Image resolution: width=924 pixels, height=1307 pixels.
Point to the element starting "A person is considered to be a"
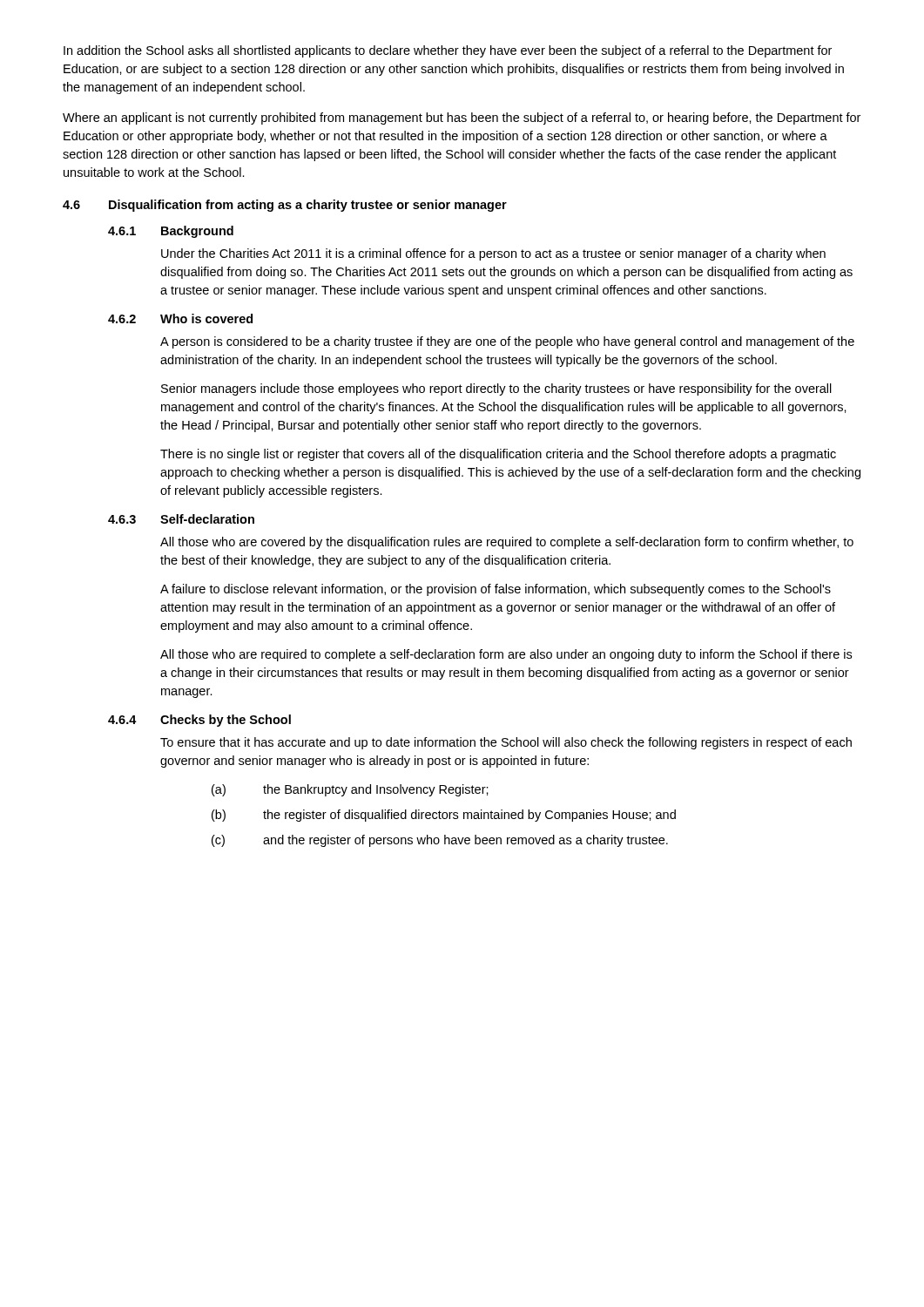click(507, 351)
